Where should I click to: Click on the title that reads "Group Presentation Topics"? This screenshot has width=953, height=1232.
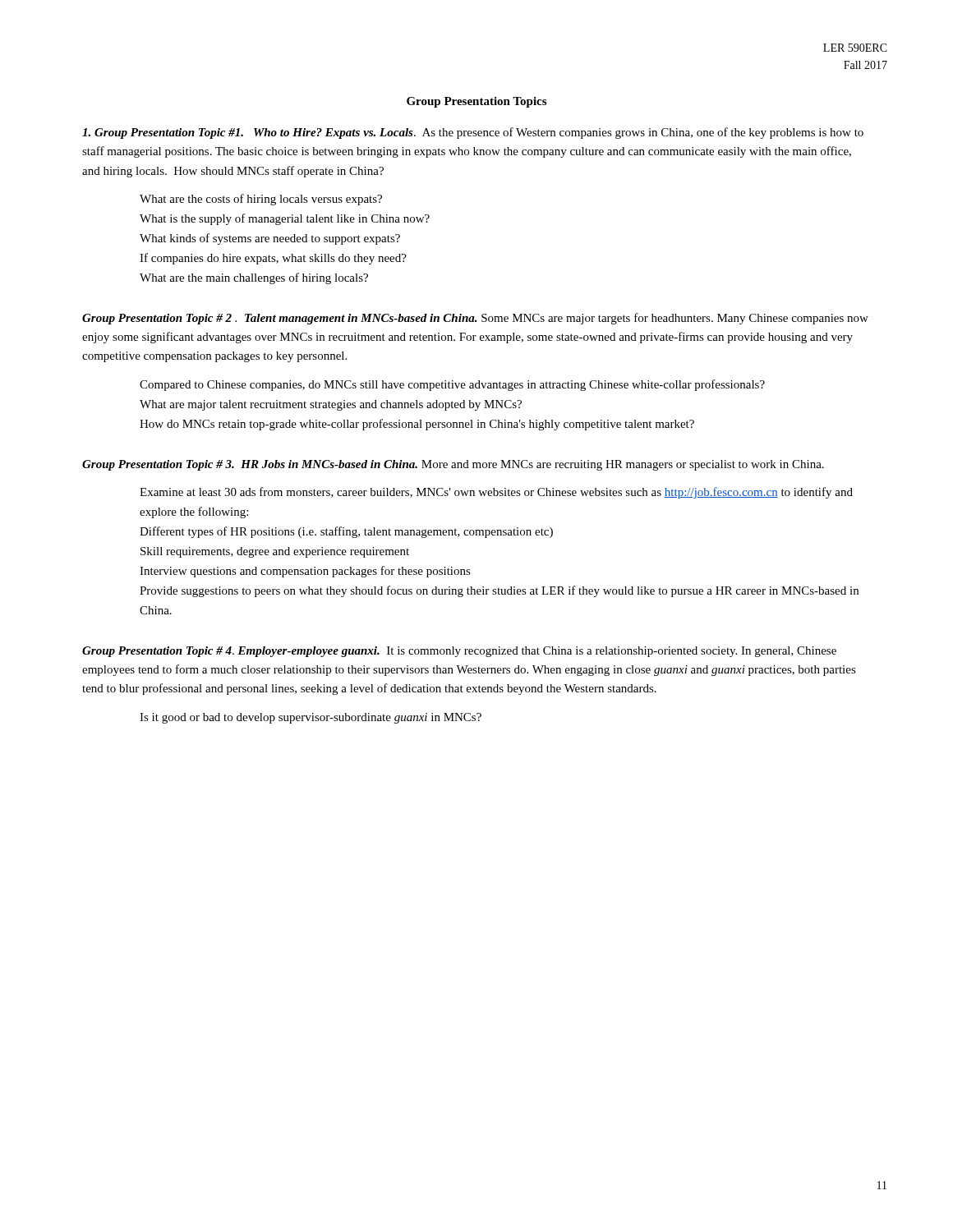point(476,101)
